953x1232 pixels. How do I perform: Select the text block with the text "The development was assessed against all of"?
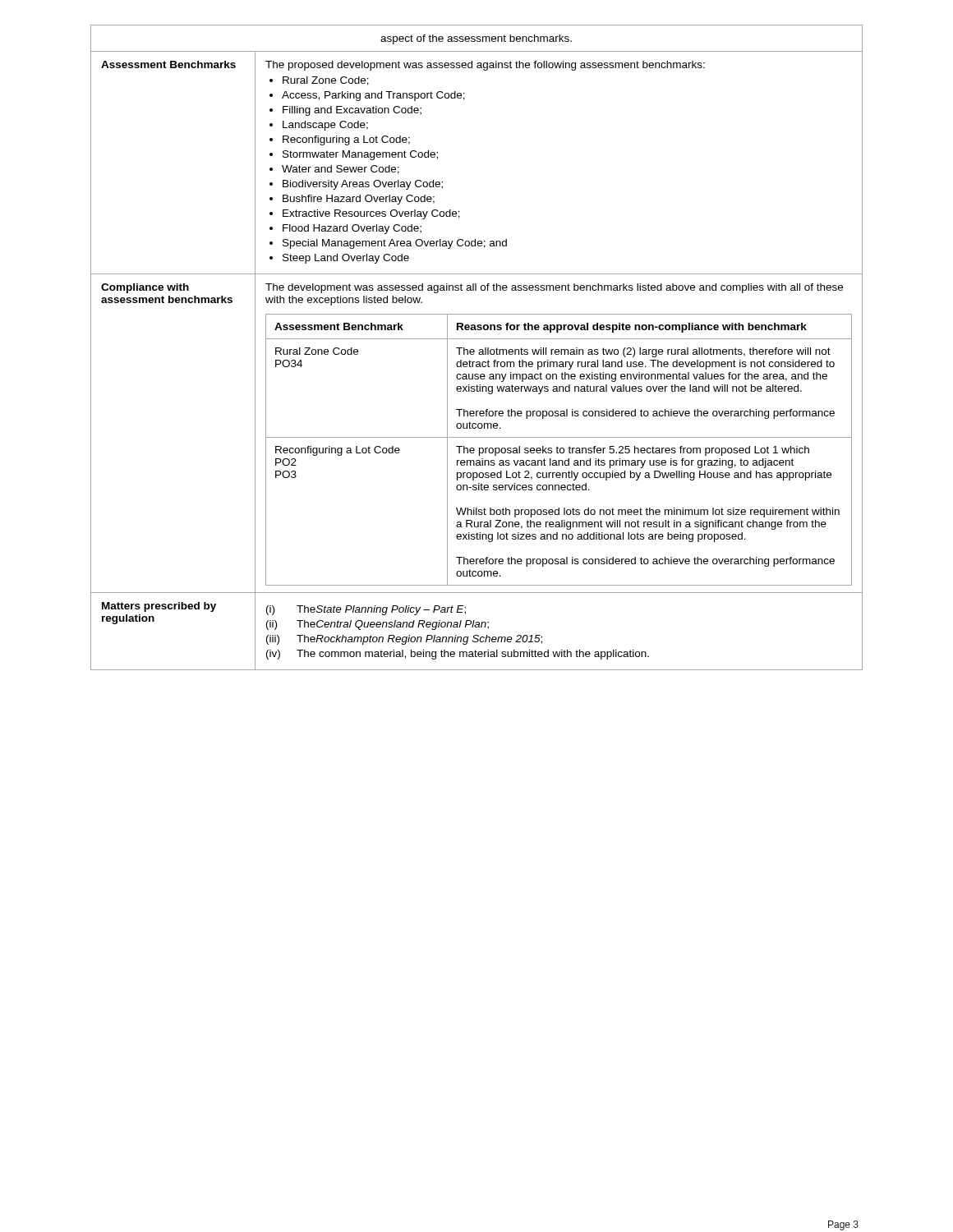pyautogui.click(x=555, y=293)
